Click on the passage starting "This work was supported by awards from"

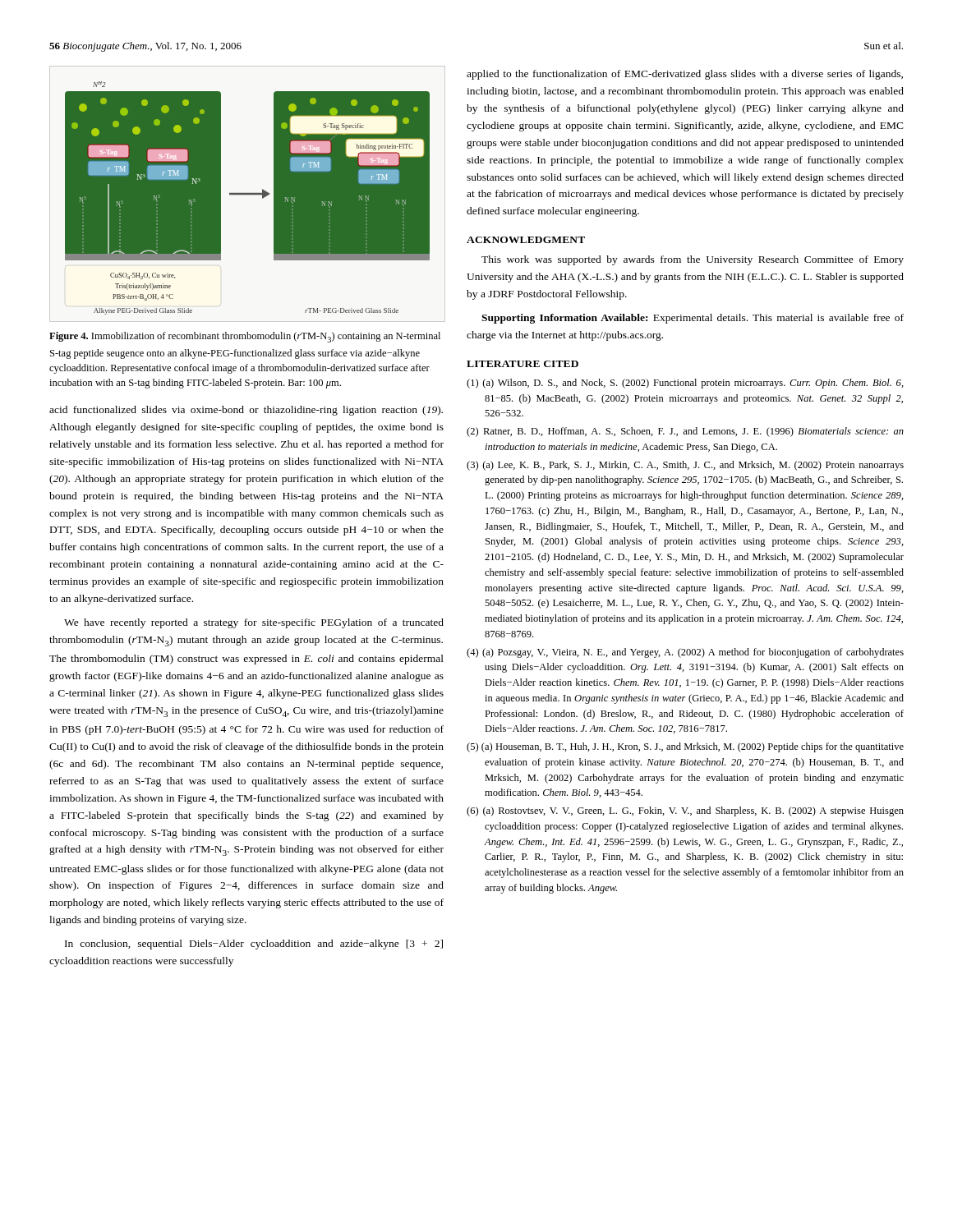point(693,260)
